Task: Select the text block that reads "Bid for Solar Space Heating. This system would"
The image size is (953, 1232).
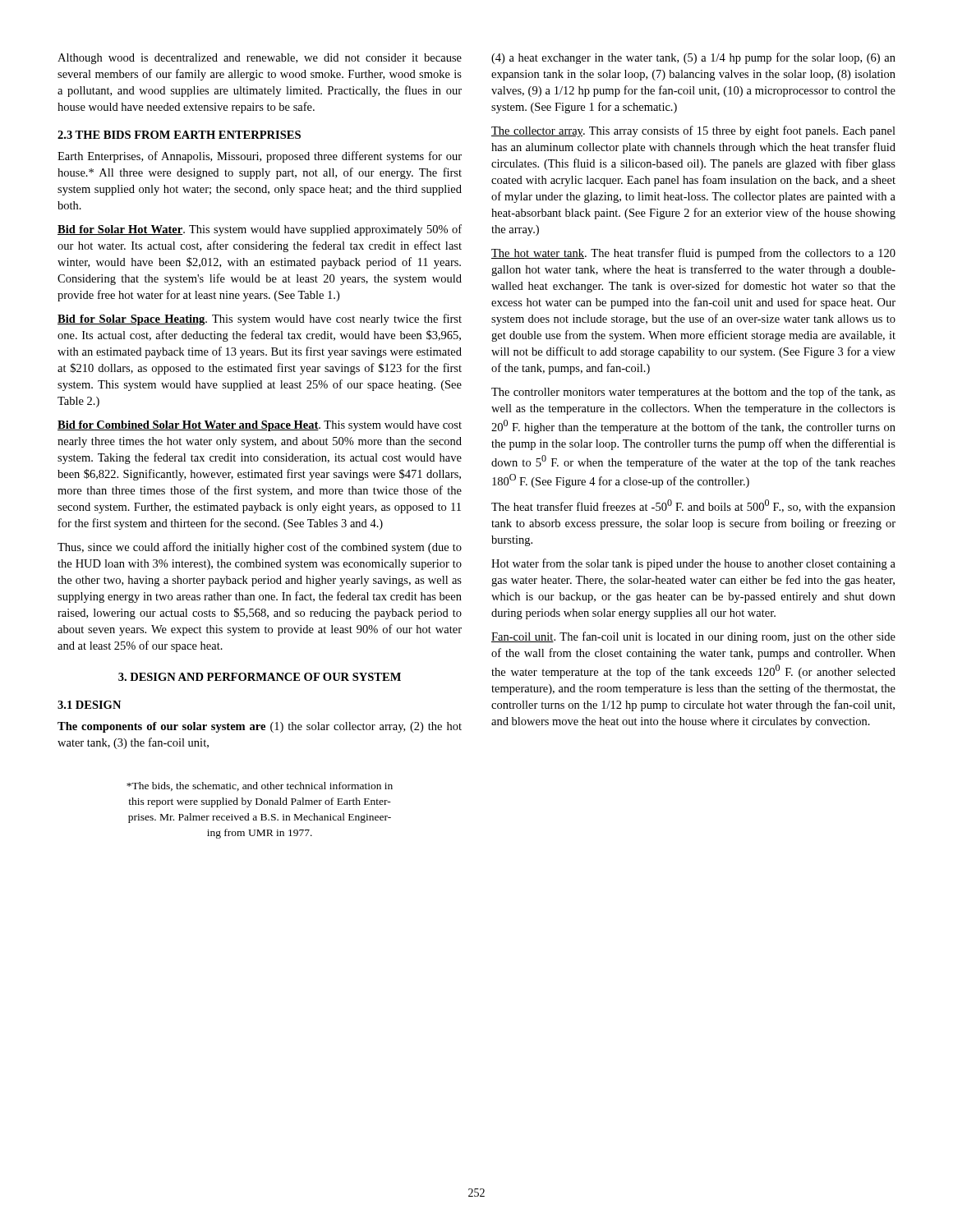Action: pyautogui.click(x=260, y=360)
